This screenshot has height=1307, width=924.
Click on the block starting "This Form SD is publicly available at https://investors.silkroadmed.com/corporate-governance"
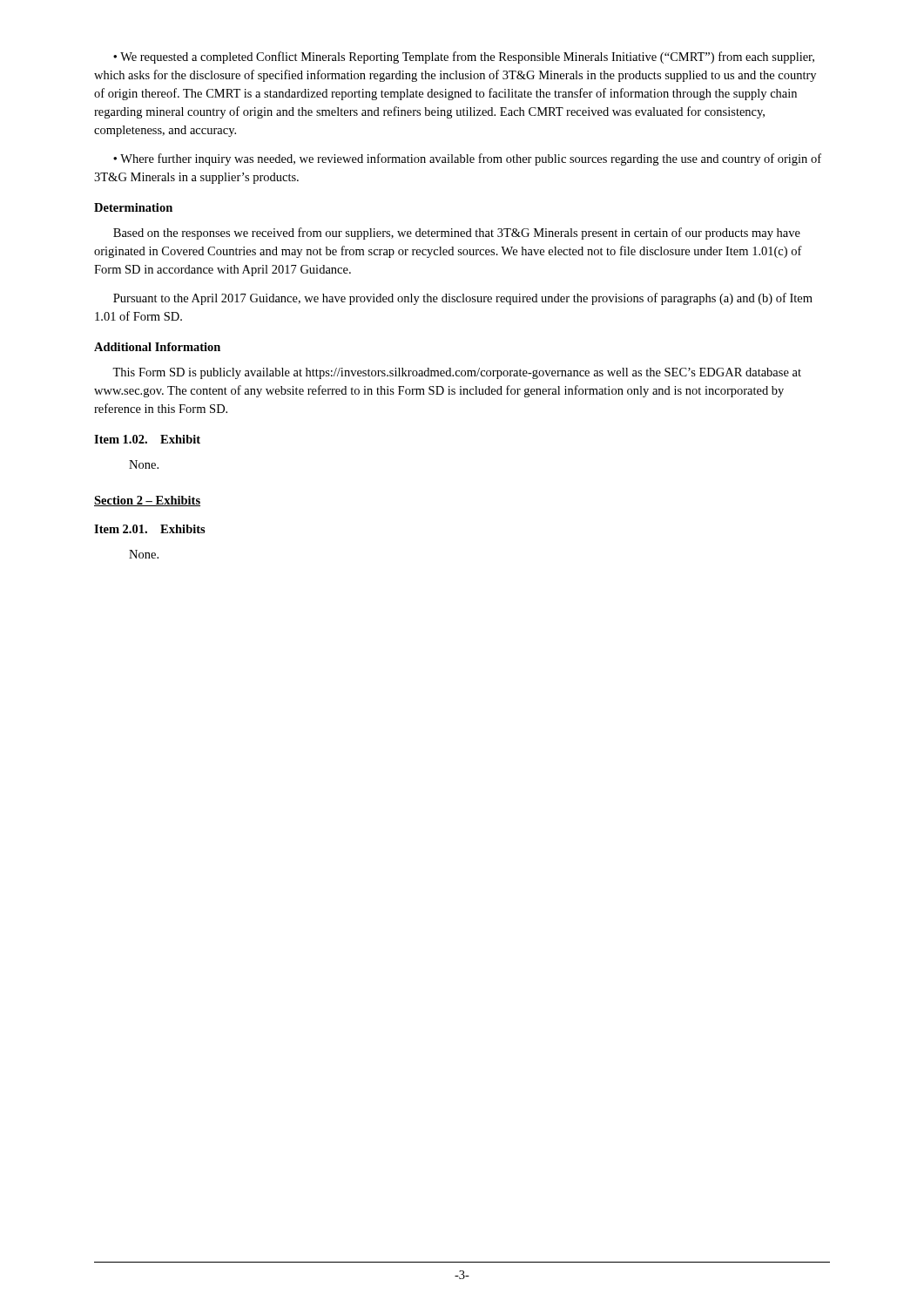point(448,391)
